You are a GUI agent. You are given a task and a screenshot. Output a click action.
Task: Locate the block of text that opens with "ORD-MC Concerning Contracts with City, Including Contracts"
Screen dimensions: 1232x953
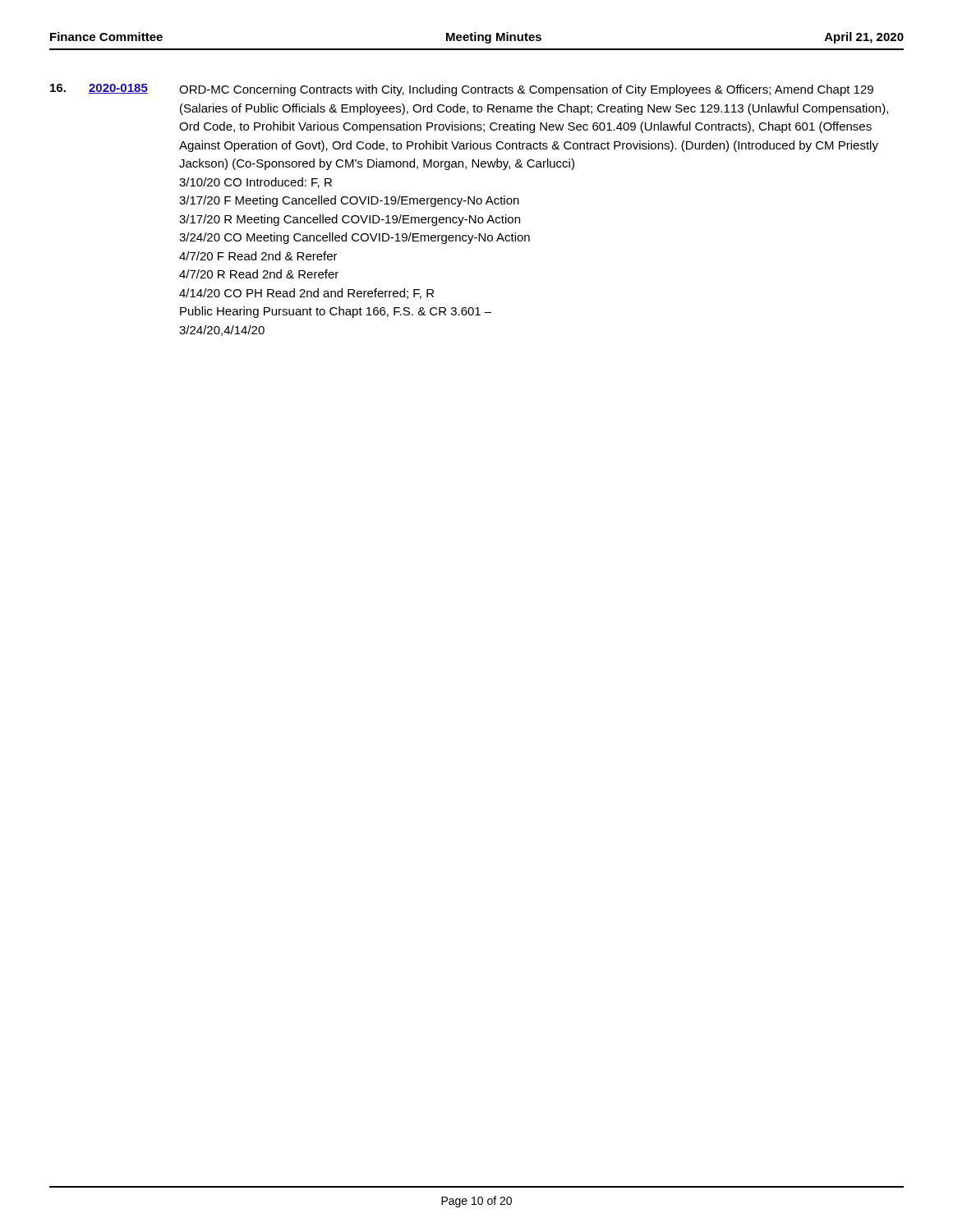(x=526, y=90)
